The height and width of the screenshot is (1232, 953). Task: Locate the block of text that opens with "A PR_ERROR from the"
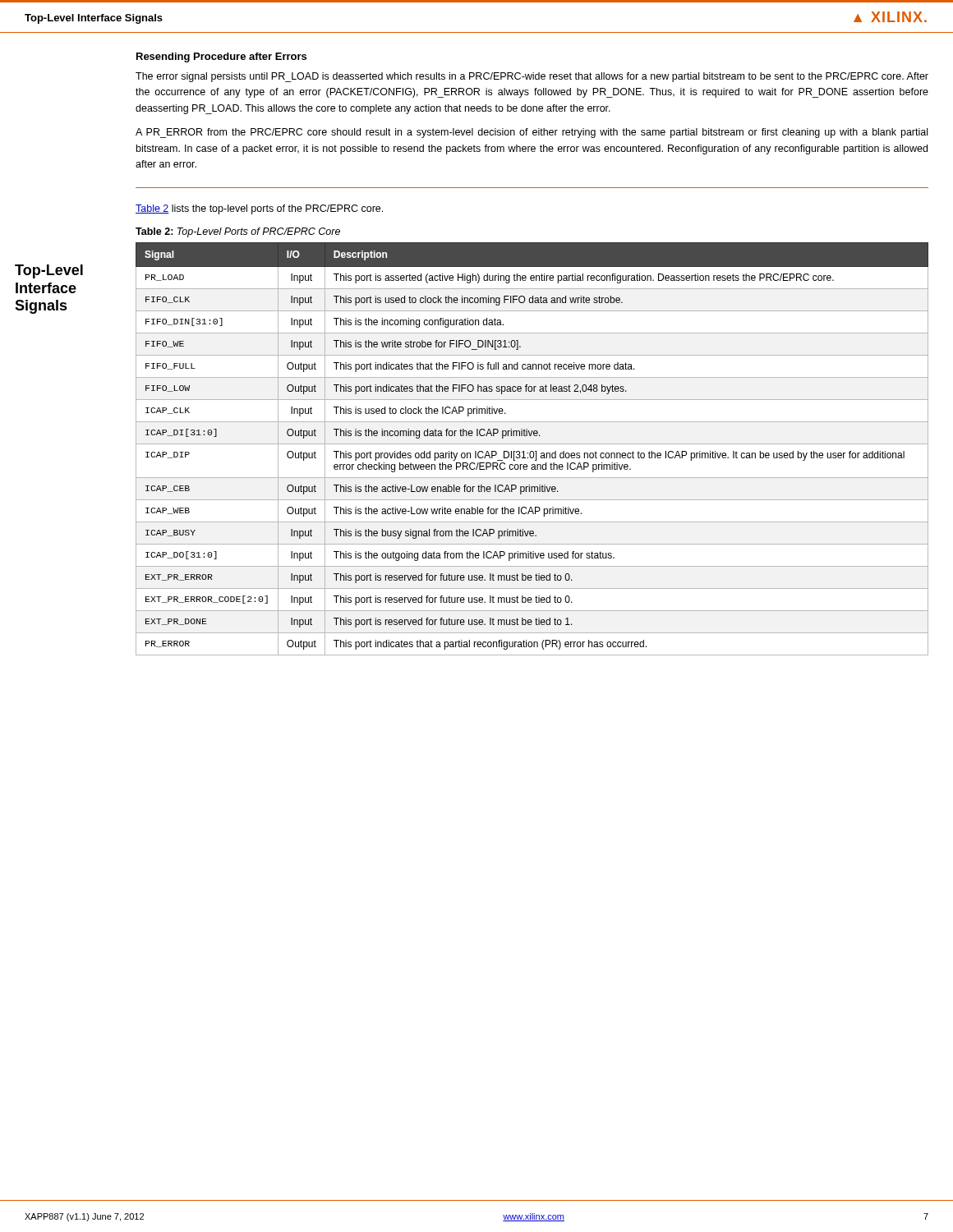(x=532, y=148)
